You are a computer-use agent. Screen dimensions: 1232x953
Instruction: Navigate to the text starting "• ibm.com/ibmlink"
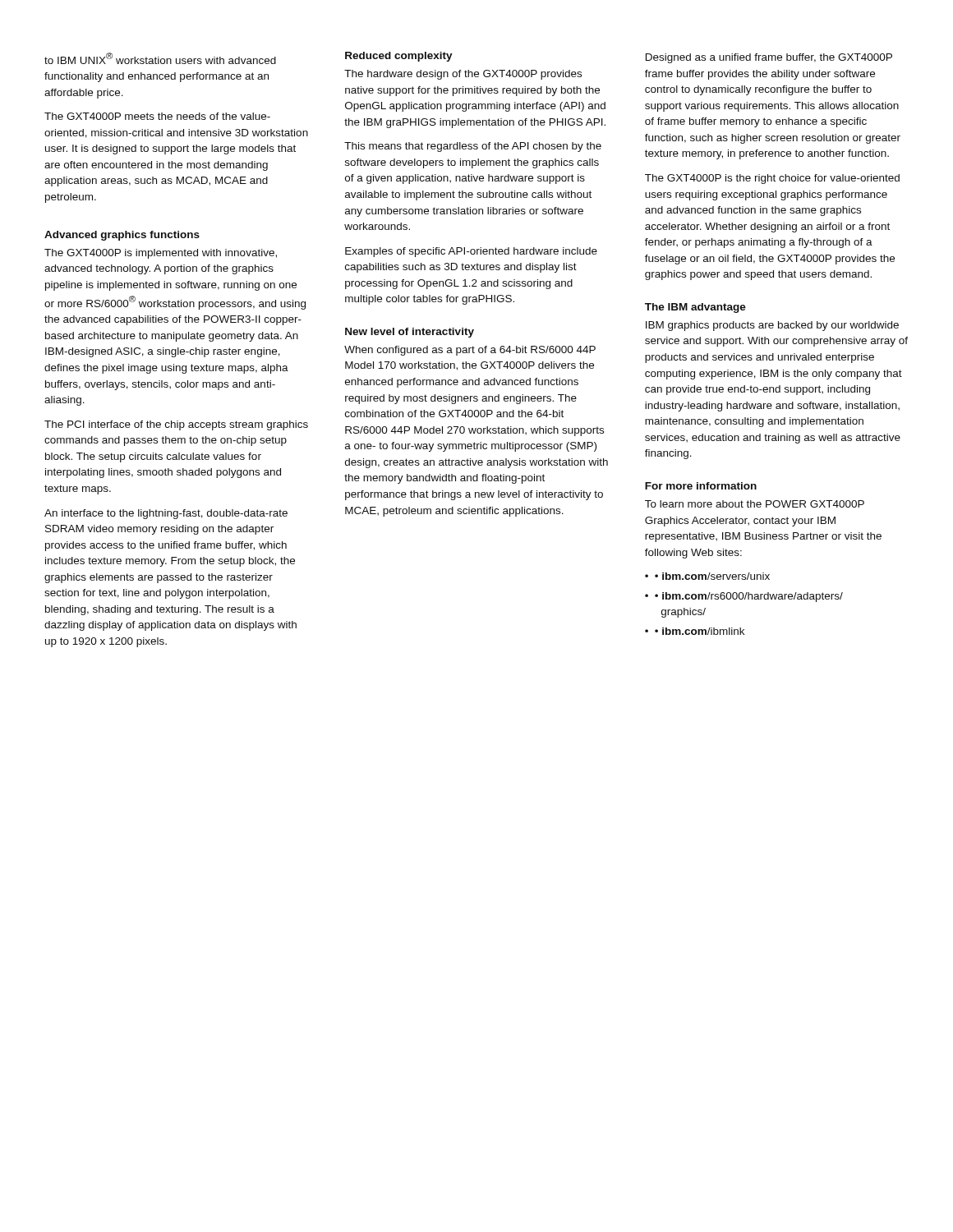tap(700, 631)
